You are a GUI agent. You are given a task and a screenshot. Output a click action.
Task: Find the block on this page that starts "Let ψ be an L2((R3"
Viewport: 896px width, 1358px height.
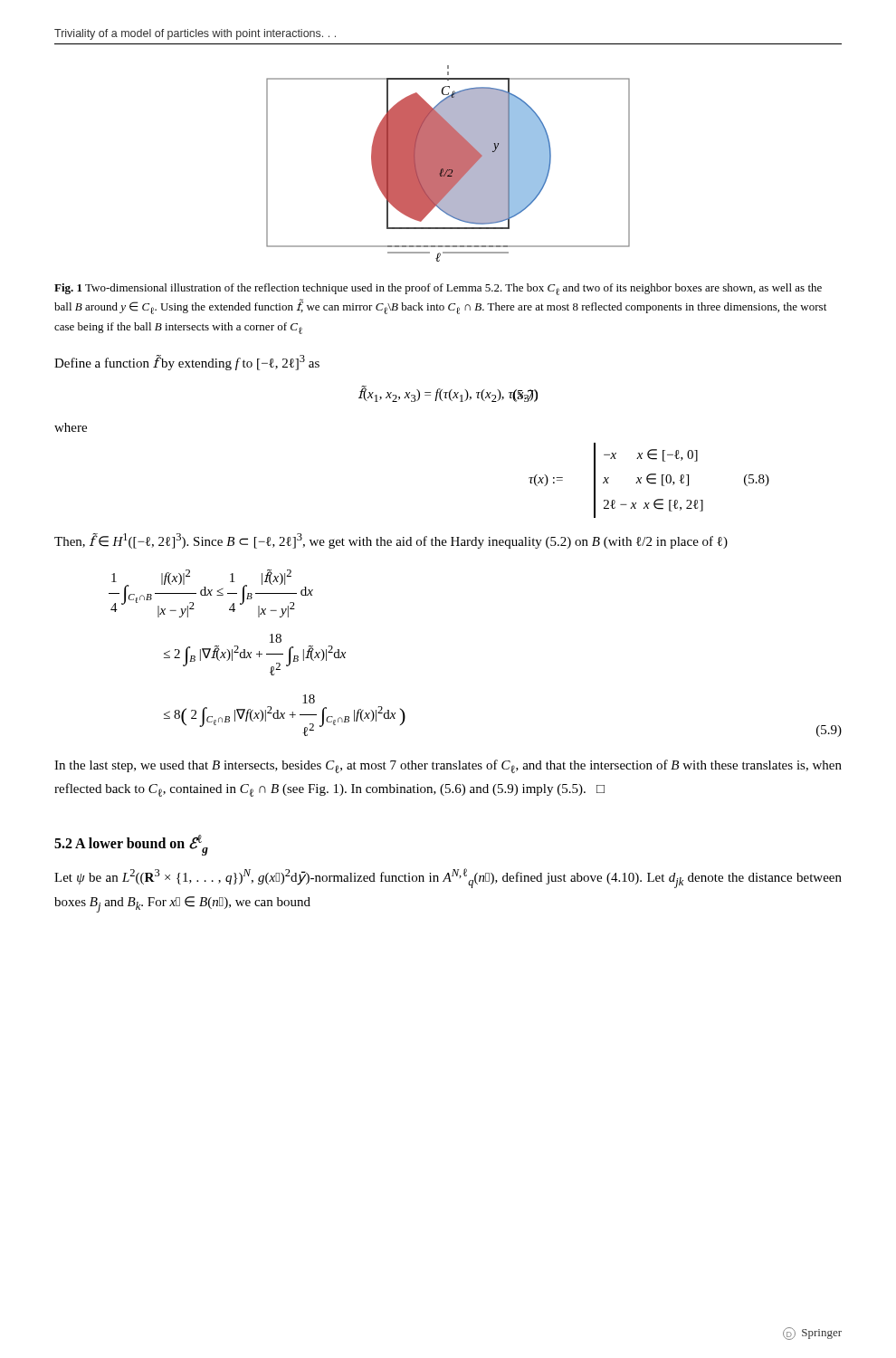pos(448,889)
